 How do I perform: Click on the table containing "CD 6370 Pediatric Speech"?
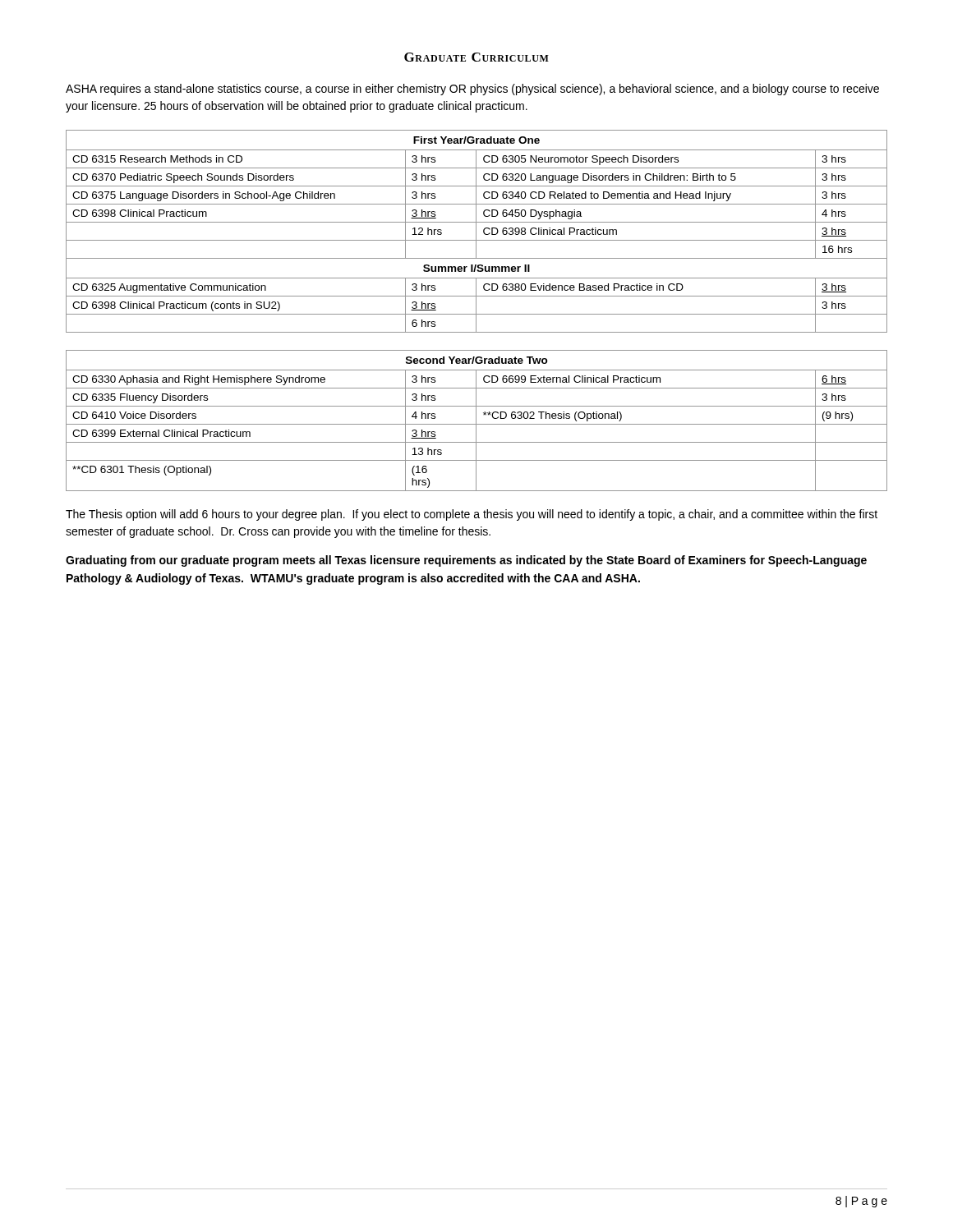click(x=476, y=310)
